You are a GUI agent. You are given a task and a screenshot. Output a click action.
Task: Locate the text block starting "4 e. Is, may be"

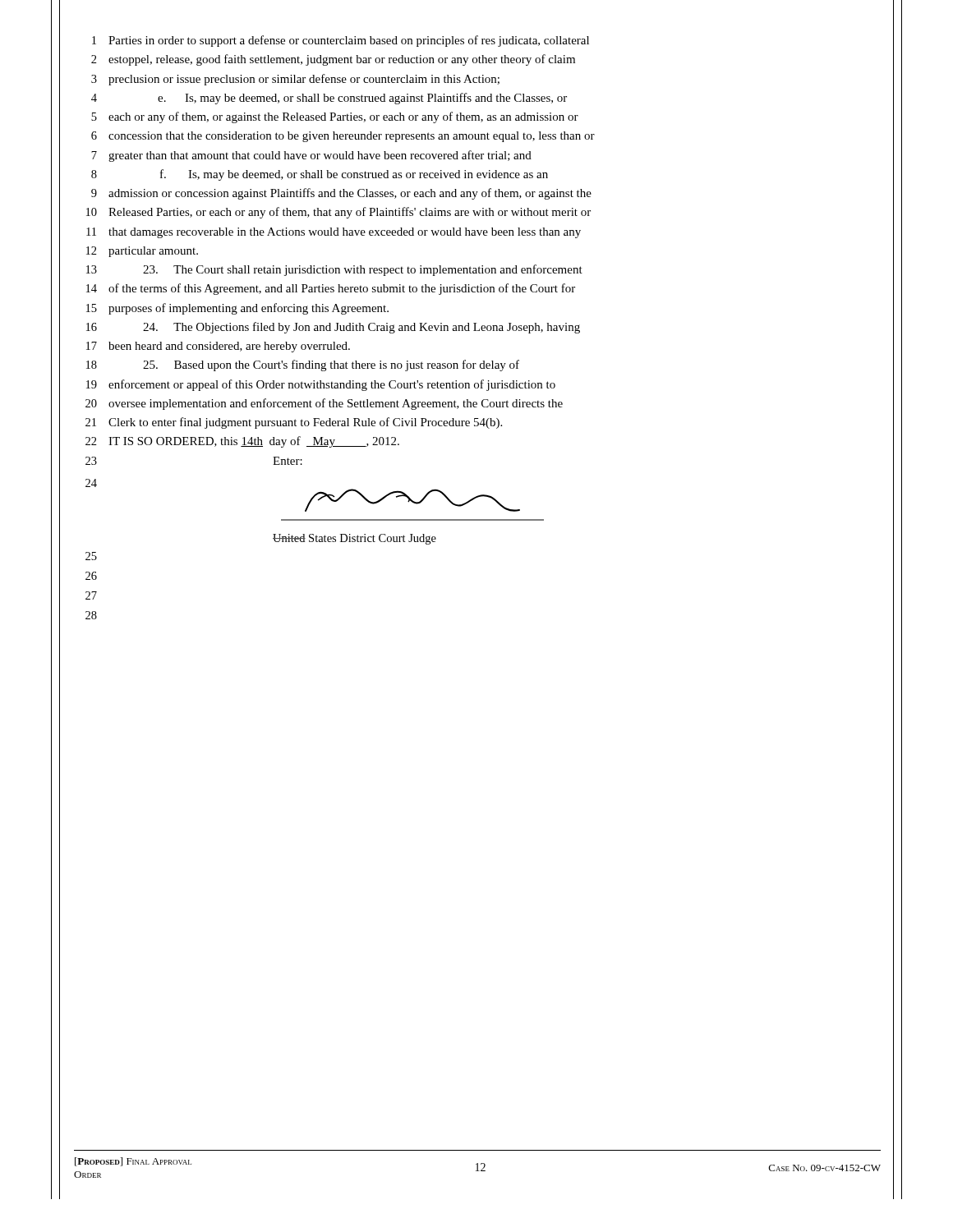[477, 127]
